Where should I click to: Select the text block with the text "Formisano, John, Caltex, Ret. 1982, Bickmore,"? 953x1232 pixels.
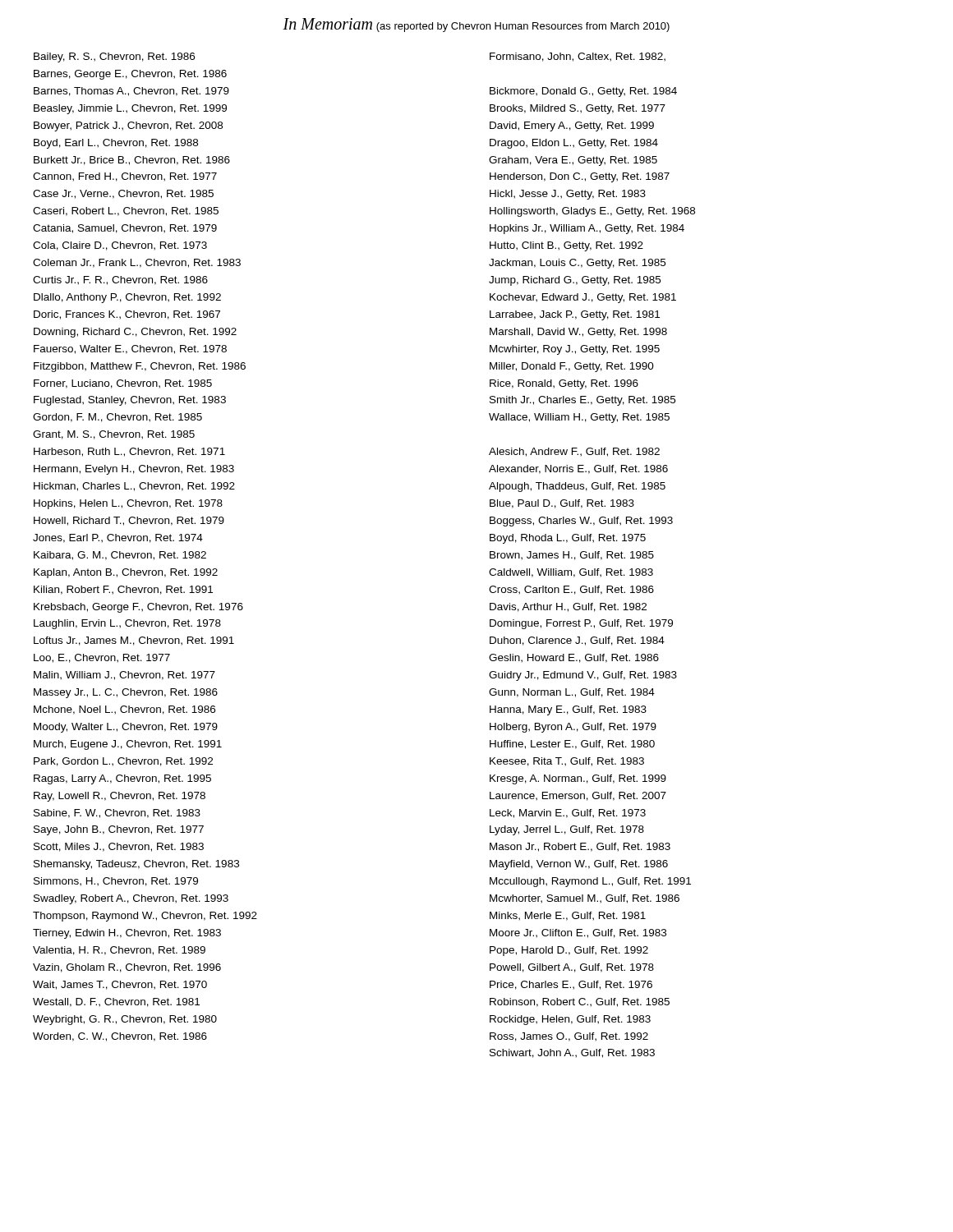pyautogui.click(x=578, y=57)
